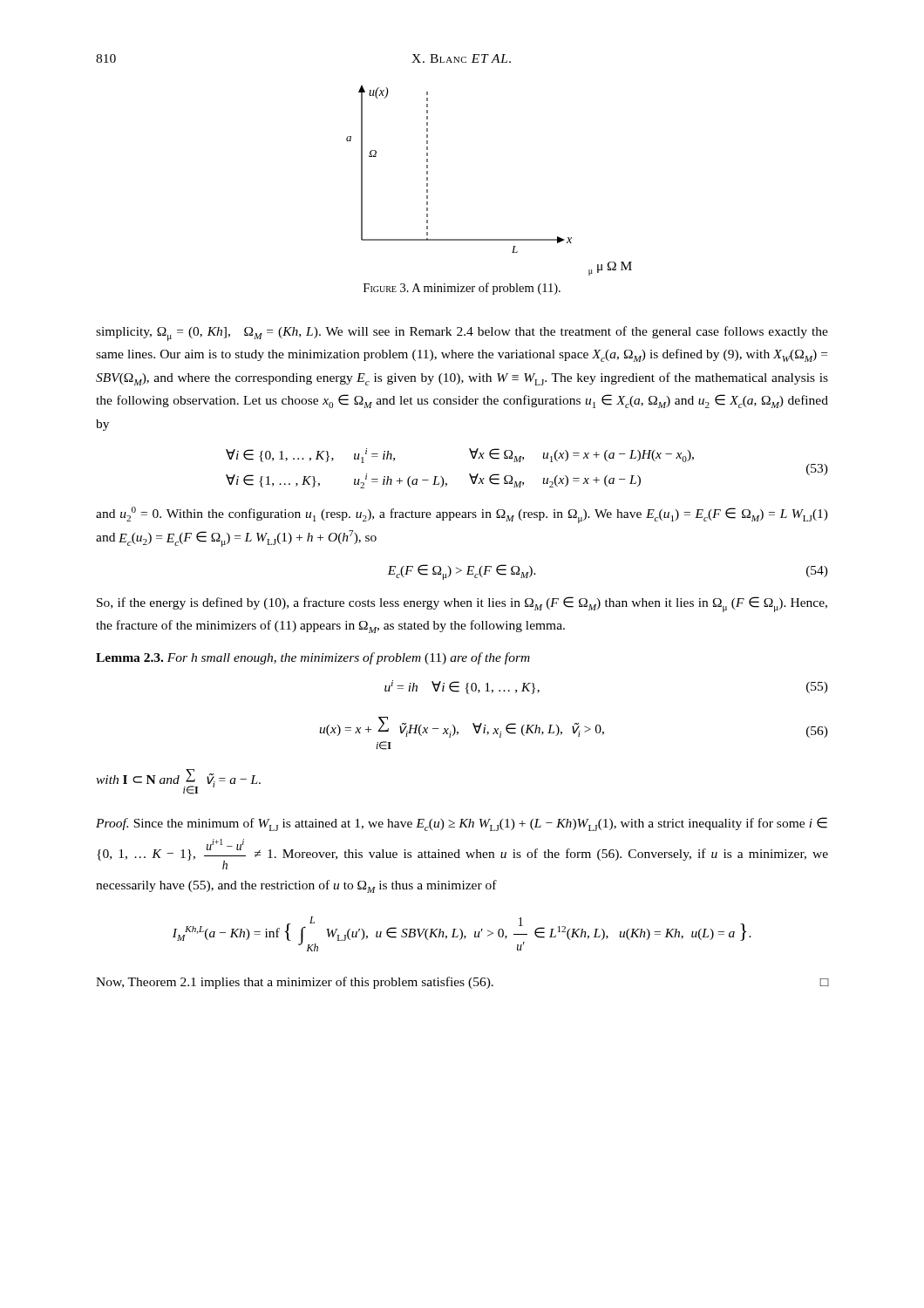Select the text block starting "Ec(F ∈ Ωμ) >"
The image size is (924, 1308).
[450, 572]
